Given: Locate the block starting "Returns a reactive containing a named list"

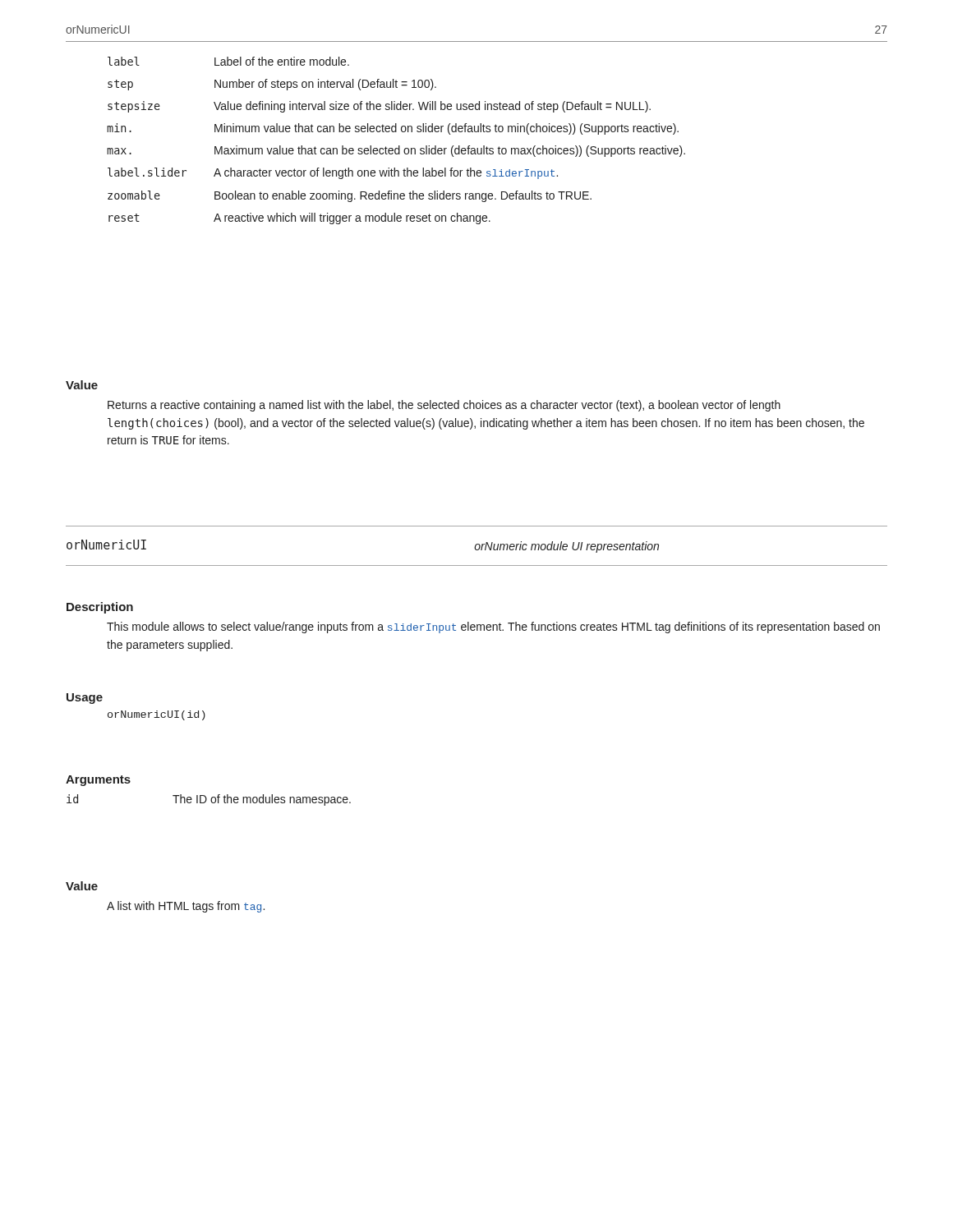Looking at the screenshot, I should click(486, 423).
